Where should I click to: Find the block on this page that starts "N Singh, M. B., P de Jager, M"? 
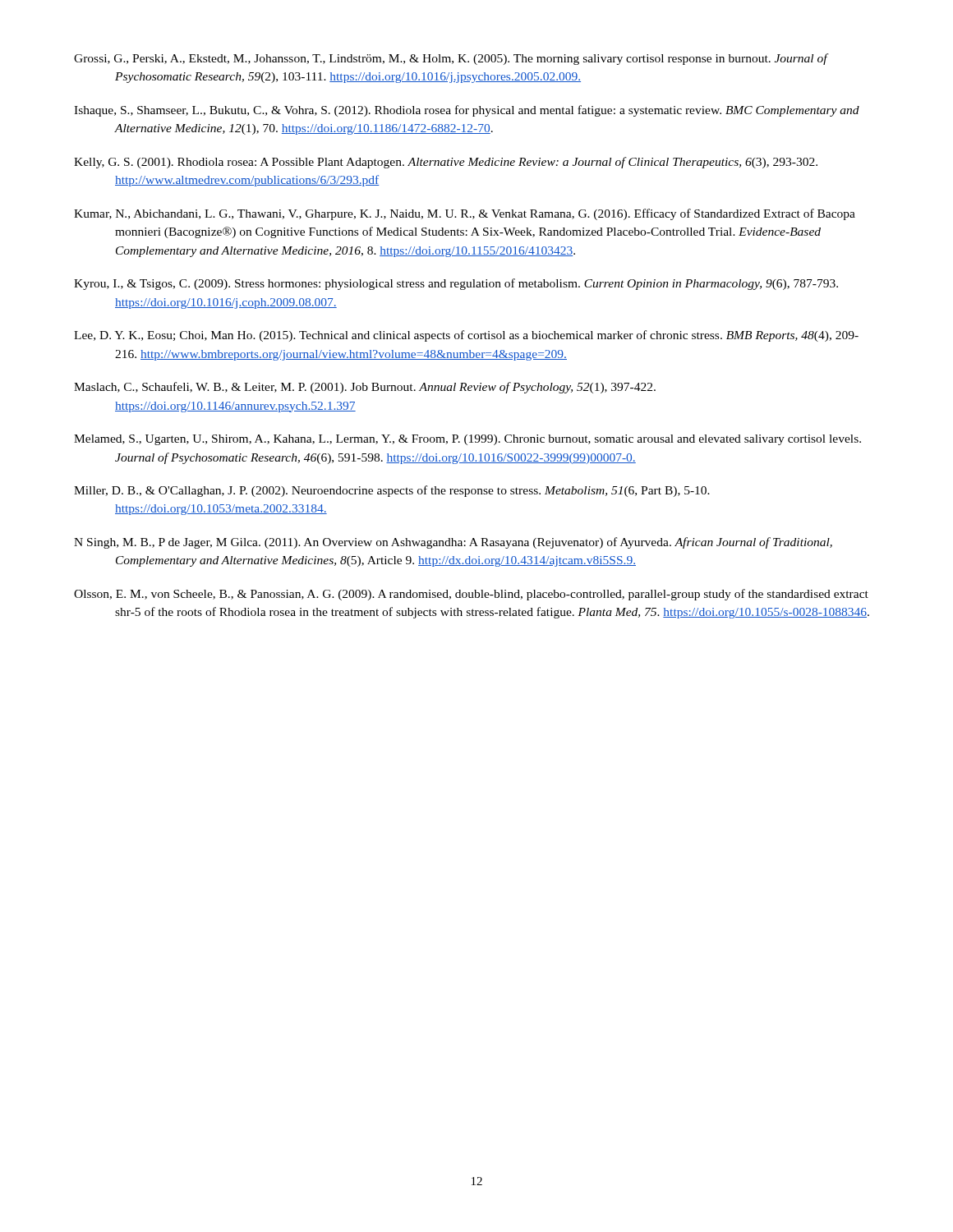click(476, 551)
